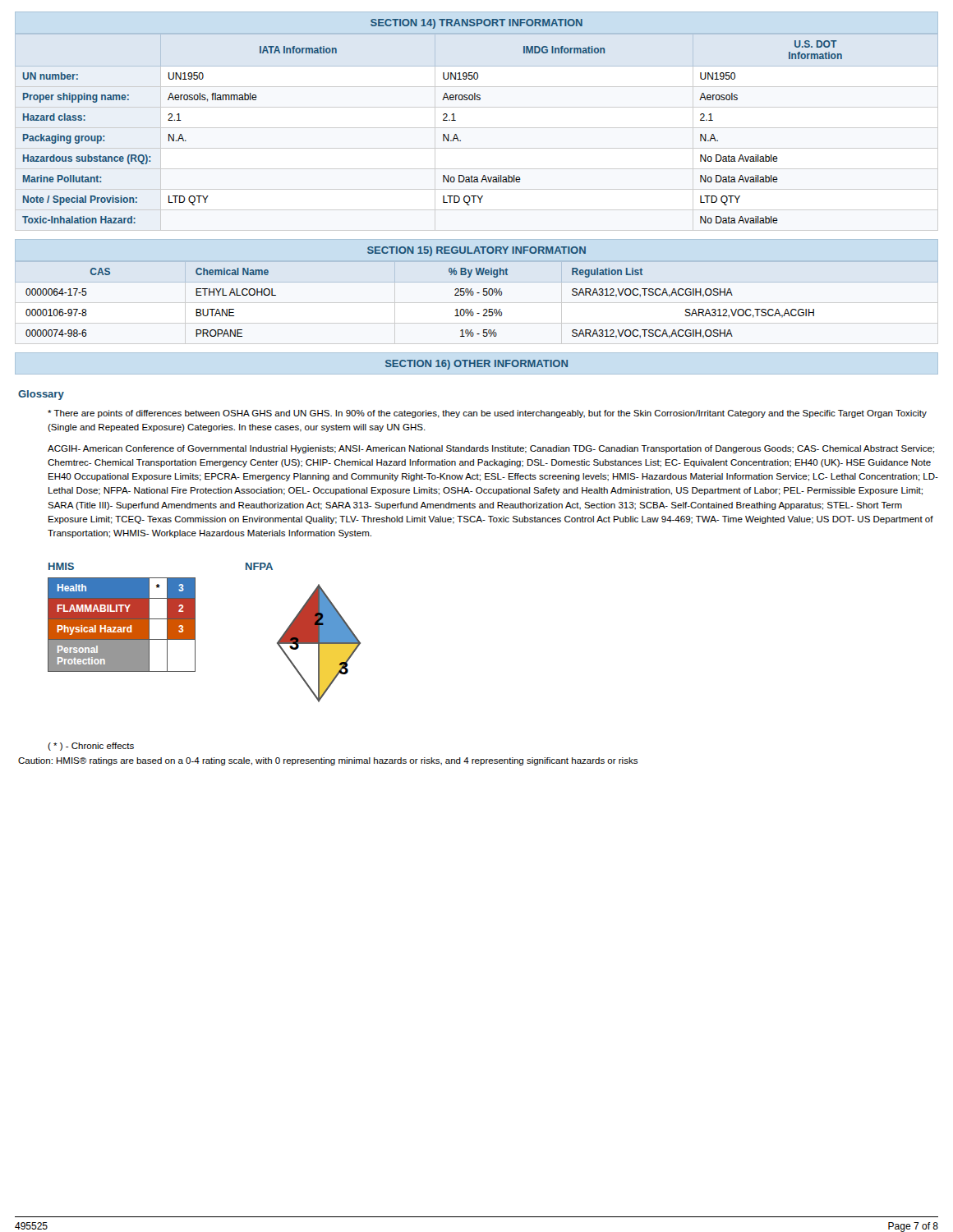
Task: Where does it say "( * ) - Chronic effects"?
Action: [91, 746]
